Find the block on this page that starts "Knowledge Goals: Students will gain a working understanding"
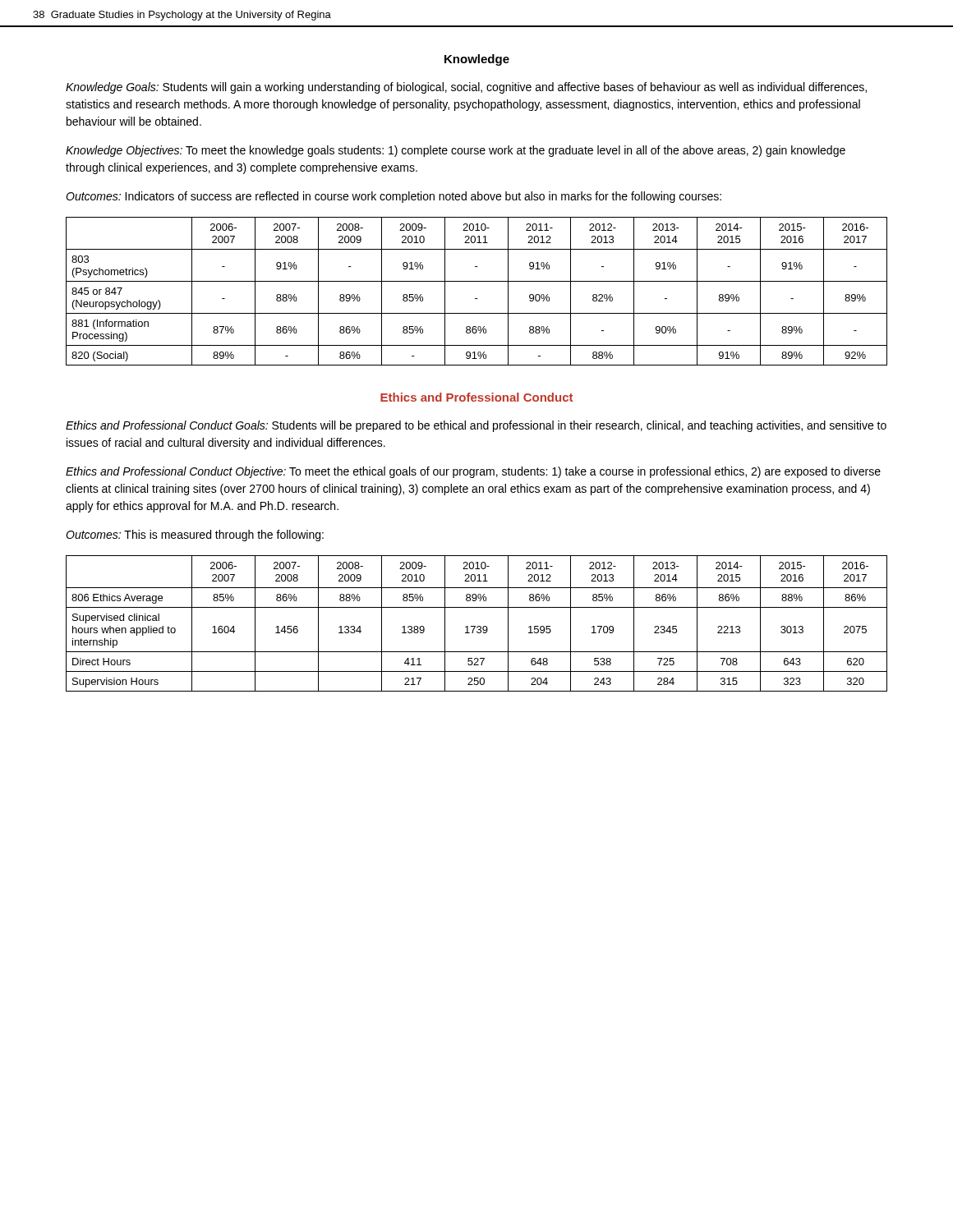The height and width of the screenshot is (1232, 953). point(467,104)
